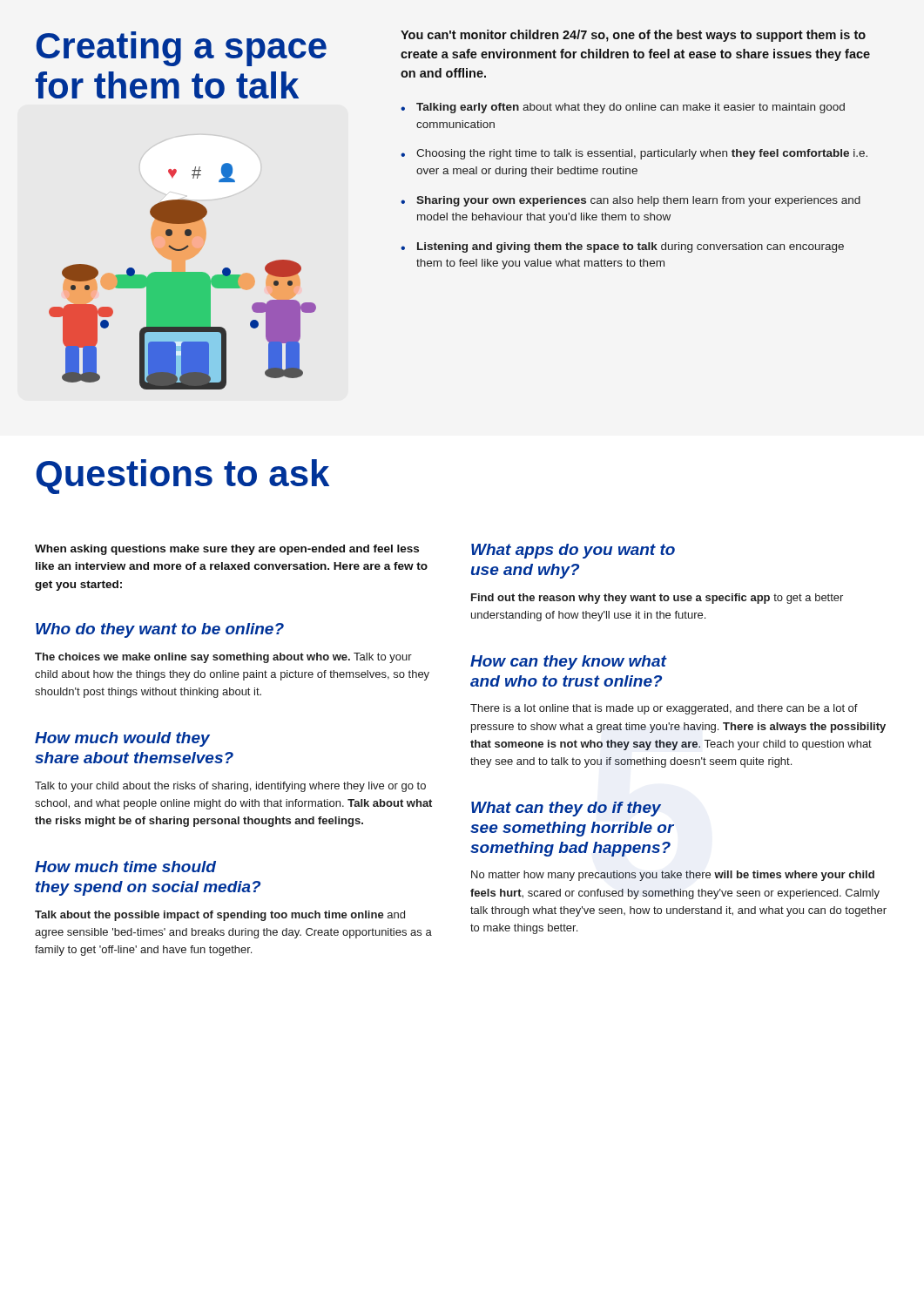Locate the element starting "No matter how many"
Viewport: 924px width, 1307px height.
coord(678,901)
